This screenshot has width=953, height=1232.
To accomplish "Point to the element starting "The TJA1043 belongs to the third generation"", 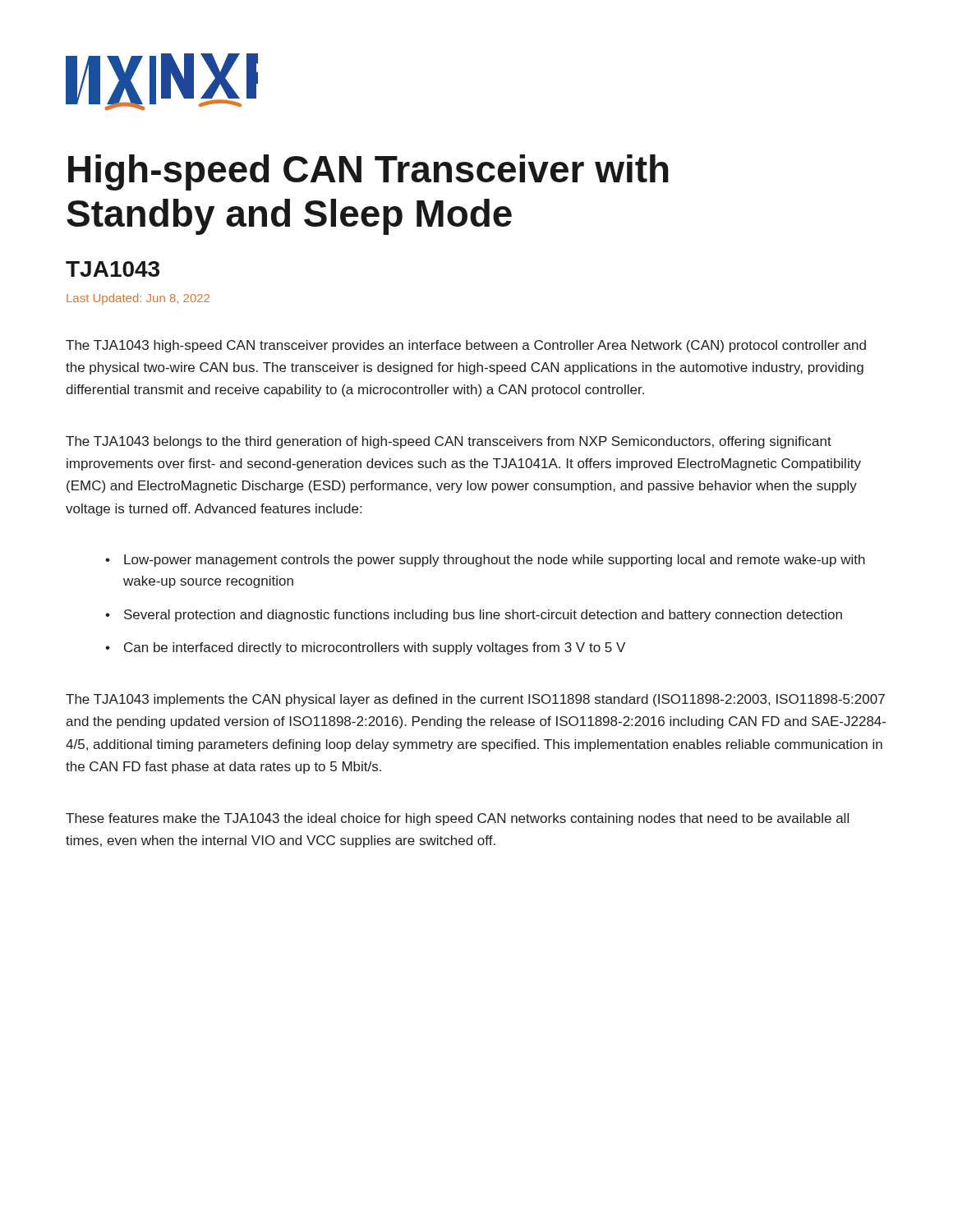I will tap(476, 475).
